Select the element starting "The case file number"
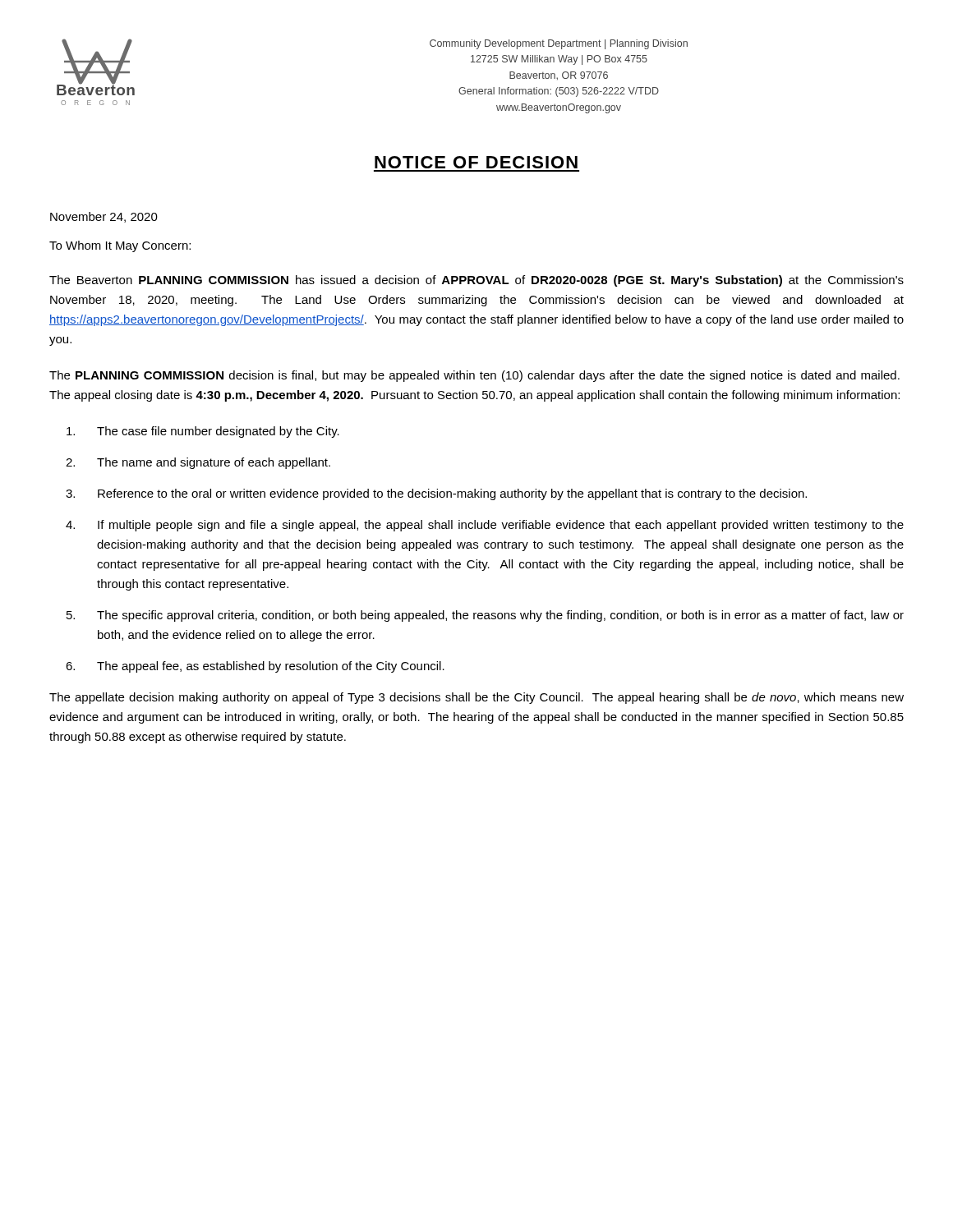This screenshot has height=1232, width=953. [203, 432]
